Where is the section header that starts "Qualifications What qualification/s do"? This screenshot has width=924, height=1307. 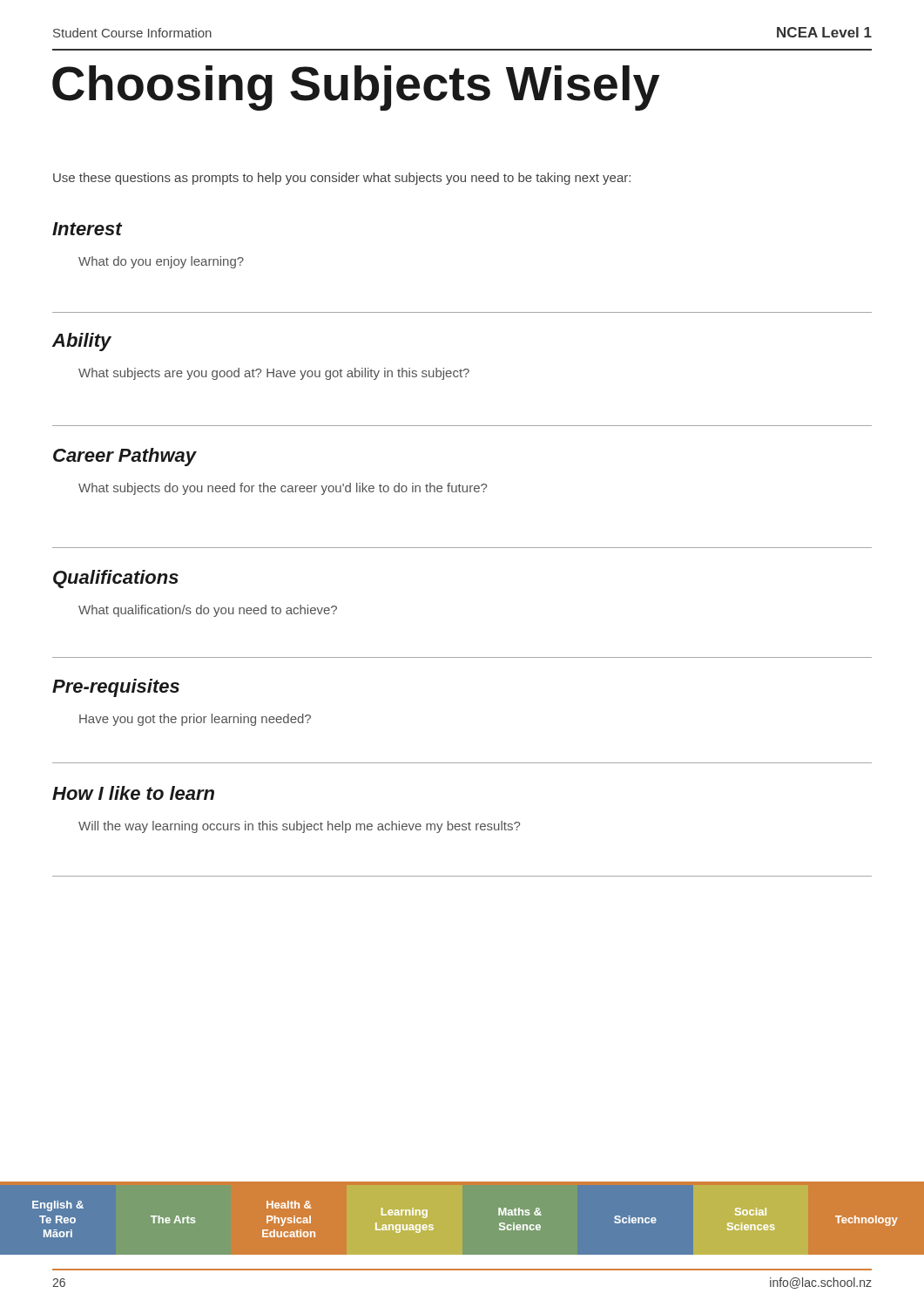116,579
